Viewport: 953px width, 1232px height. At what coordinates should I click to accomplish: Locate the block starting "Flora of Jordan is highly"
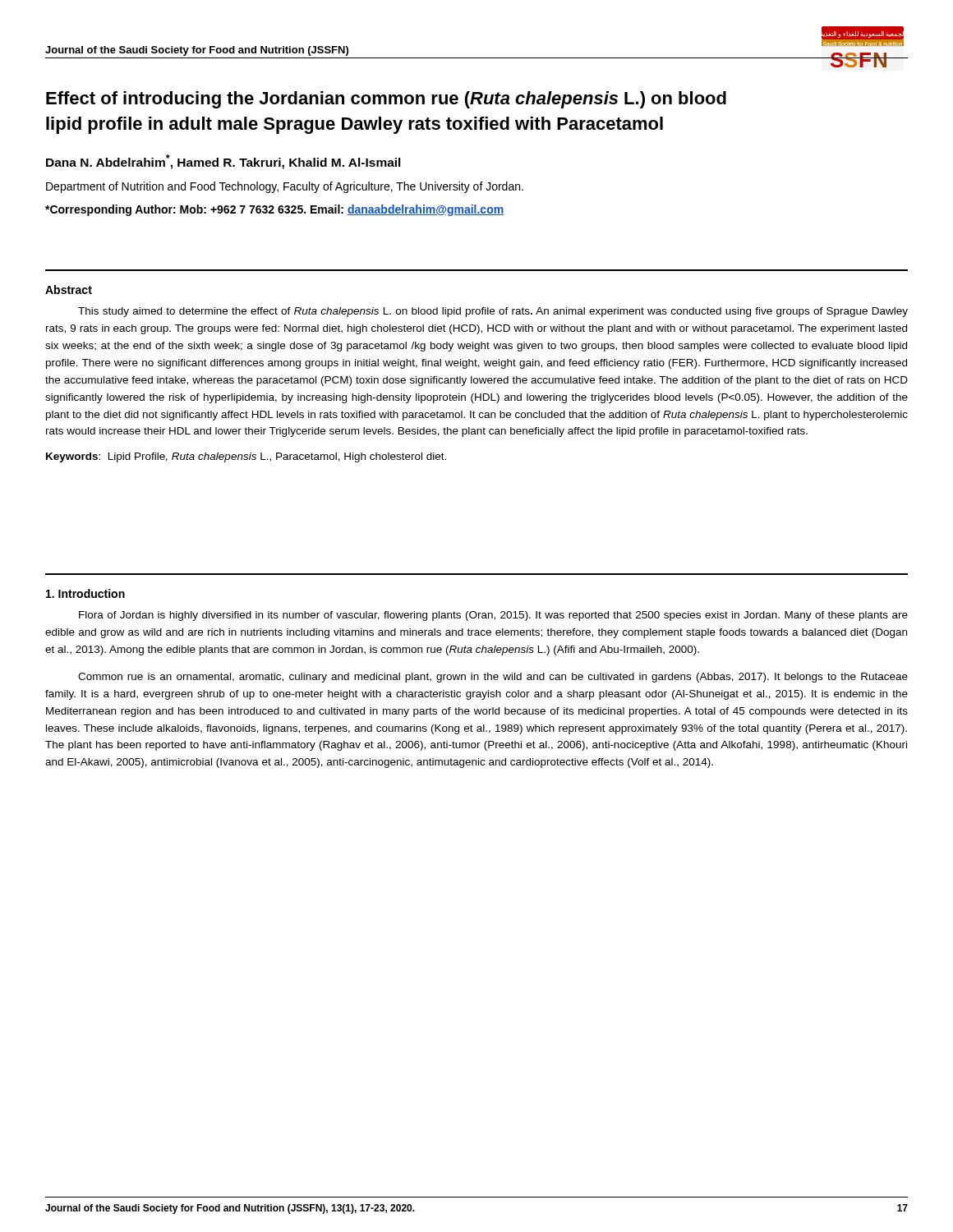(476, 689)
